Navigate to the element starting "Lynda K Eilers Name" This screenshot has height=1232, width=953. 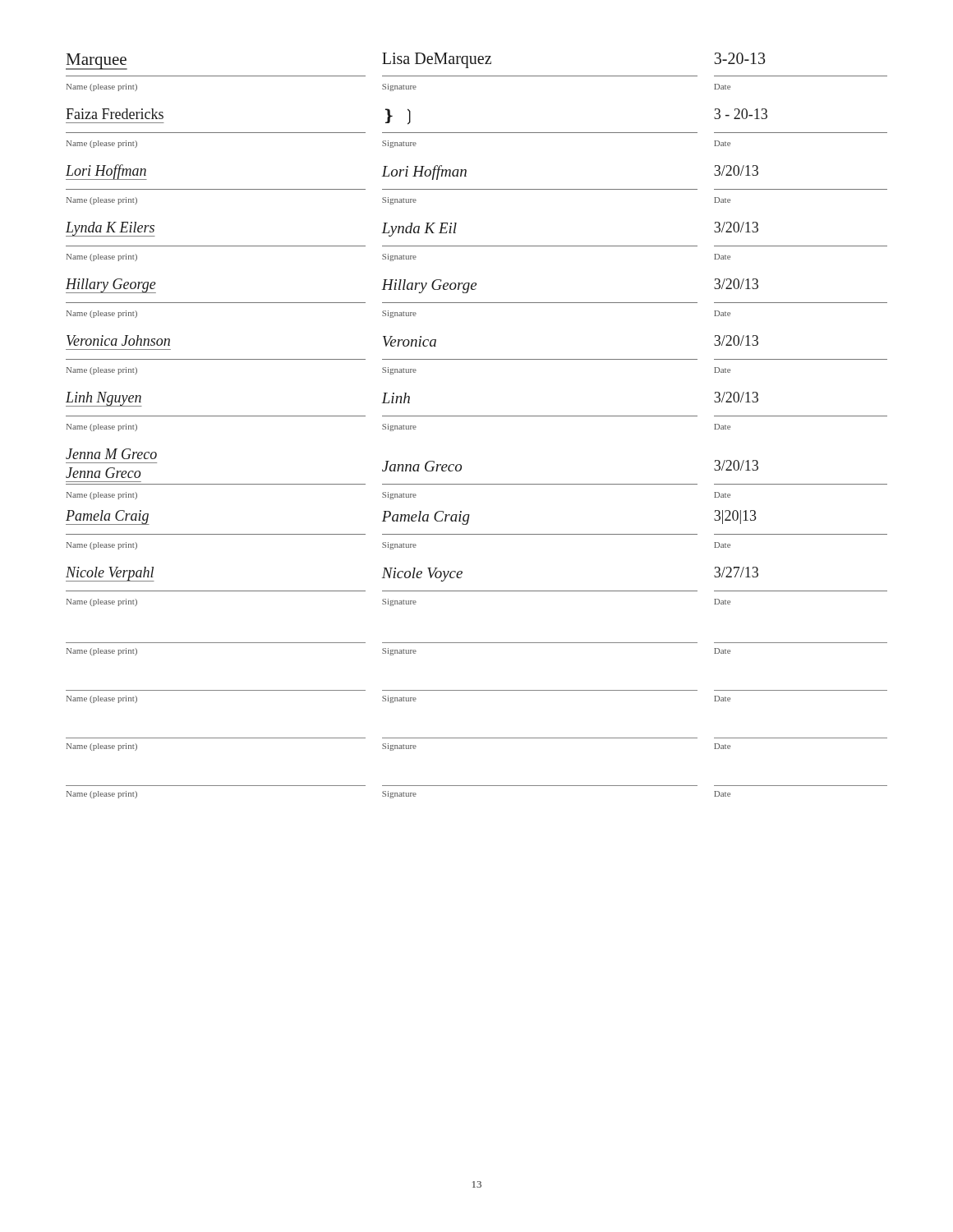tap(476, 241)
